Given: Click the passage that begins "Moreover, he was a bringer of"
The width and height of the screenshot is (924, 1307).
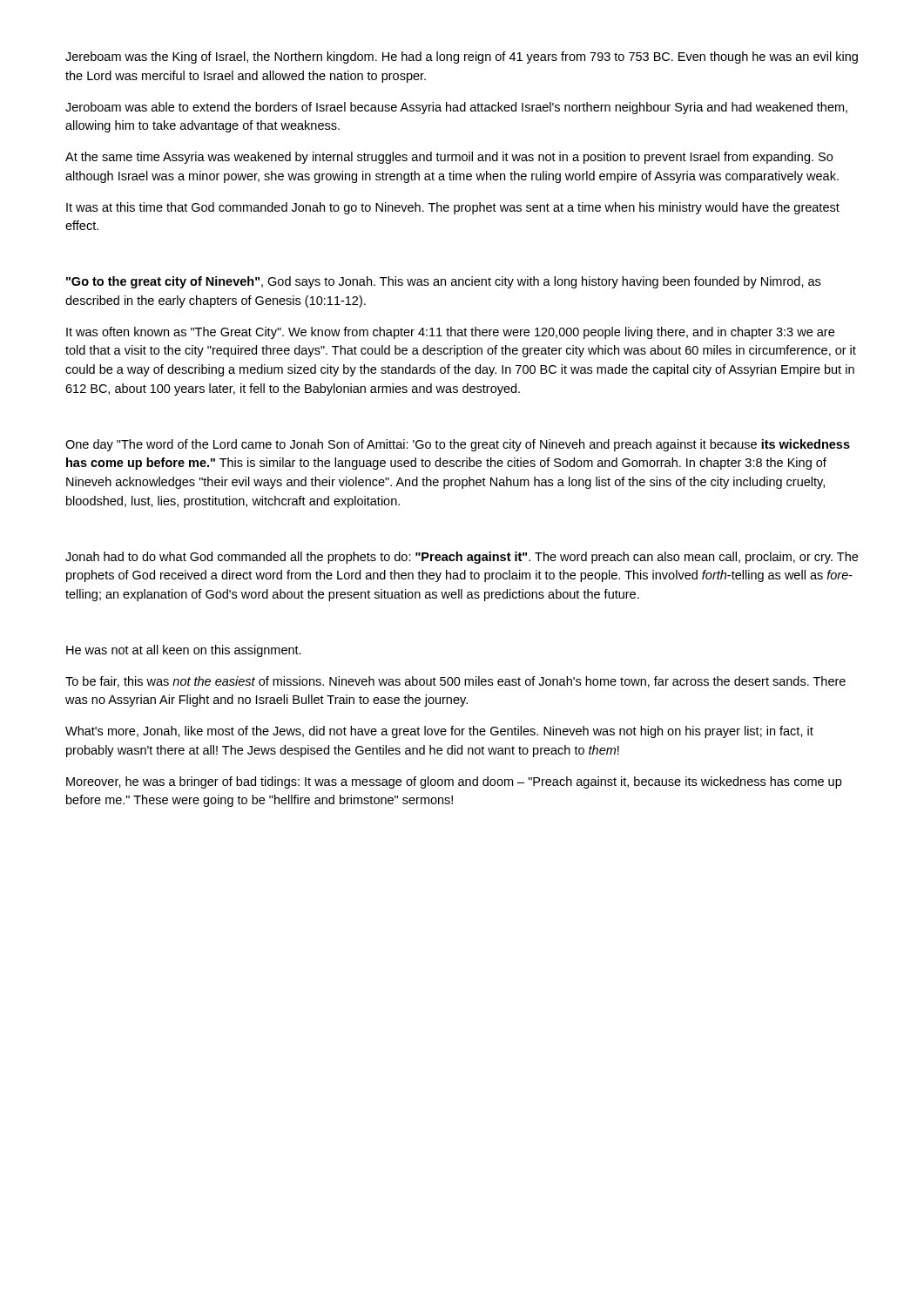Looking at the screenshot, I should tap(454, 791).
